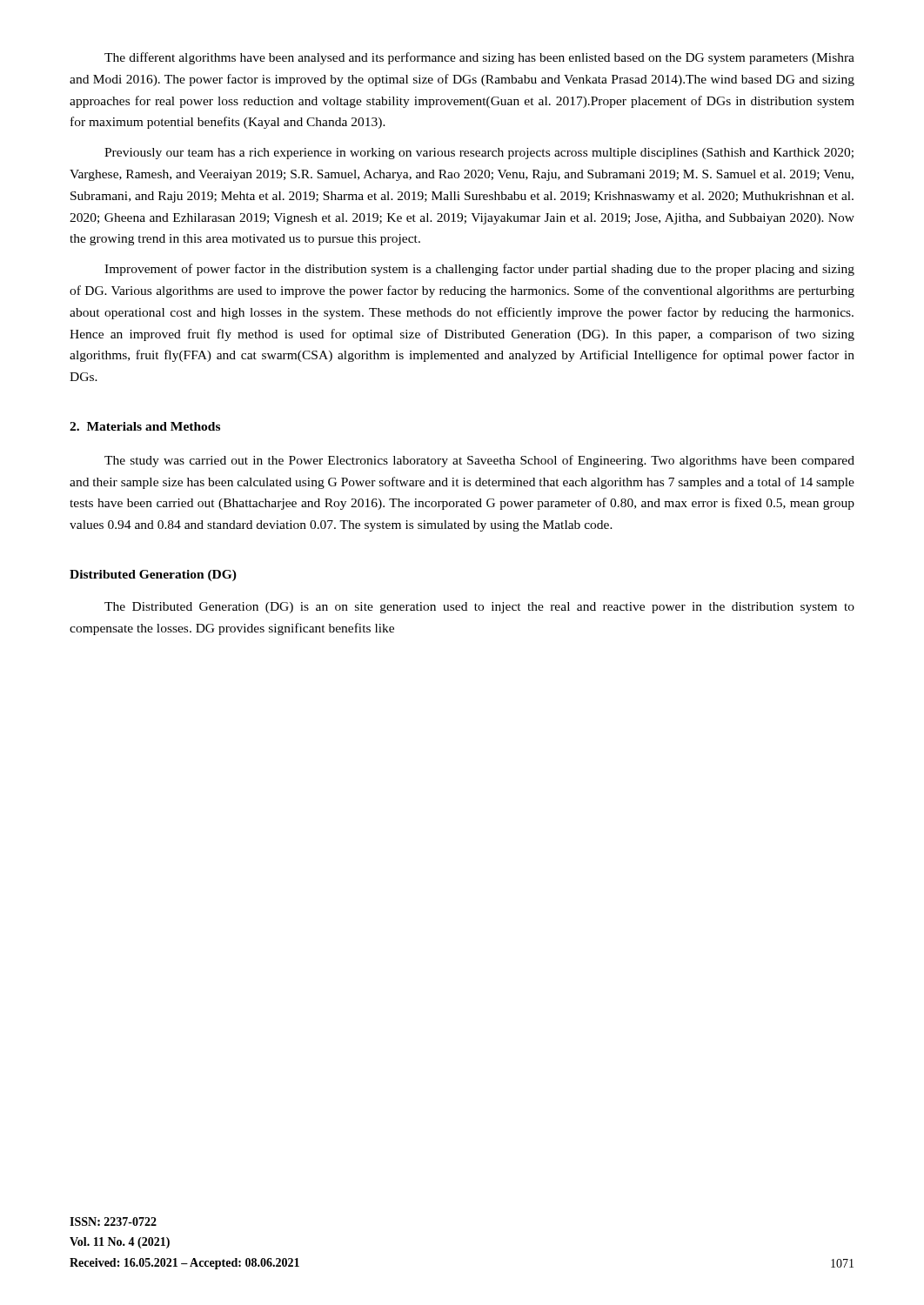Image resolution: width=924 pixels, height=1305 pixels.
Task: Select the text block containing "The study was carried out in the Power"
Action: 462,492
